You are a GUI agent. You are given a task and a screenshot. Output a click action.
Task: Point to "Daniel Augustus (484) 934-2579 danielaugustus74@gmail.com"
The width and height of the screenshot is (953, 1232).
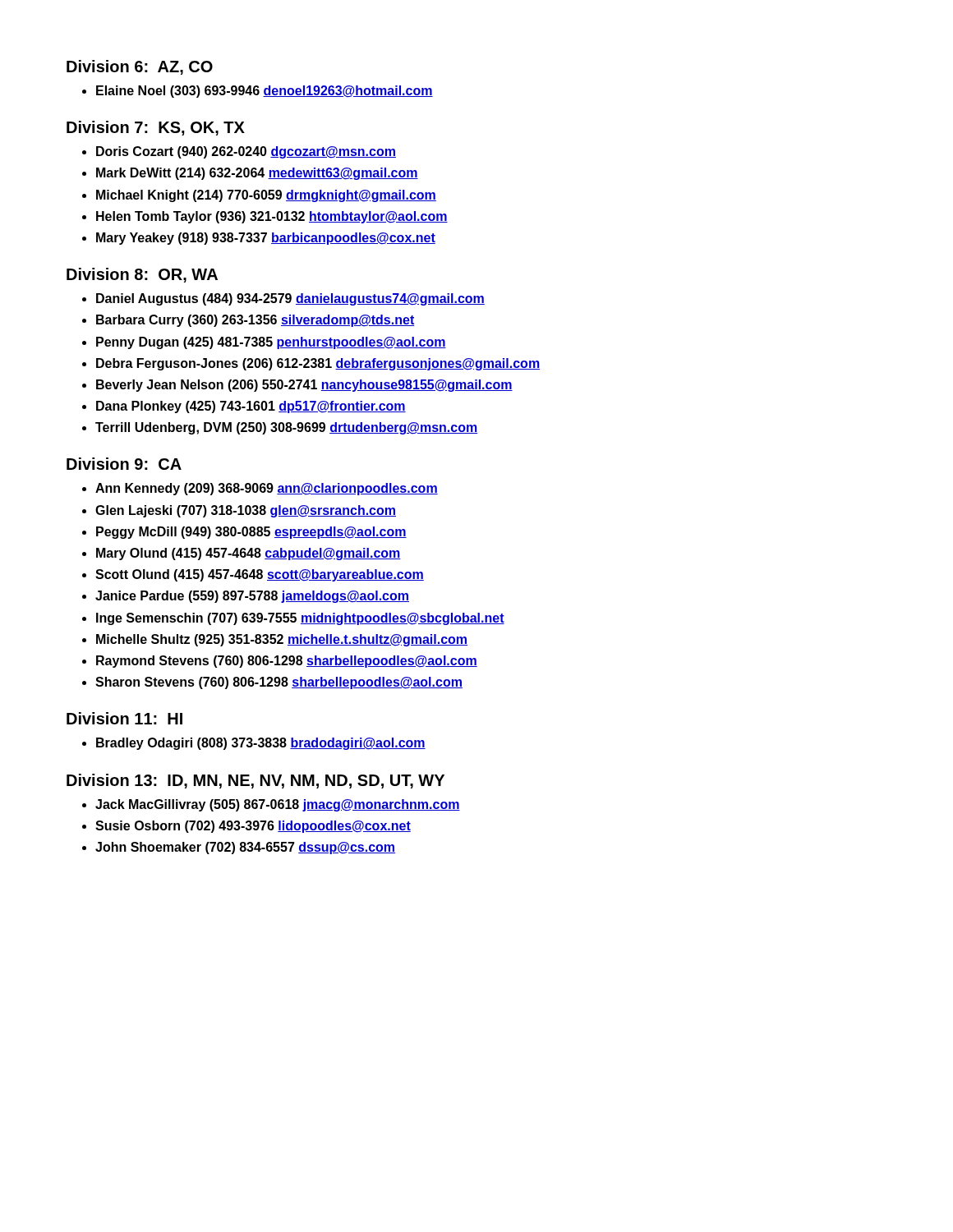pyautogui.click(x=290, y=299)
